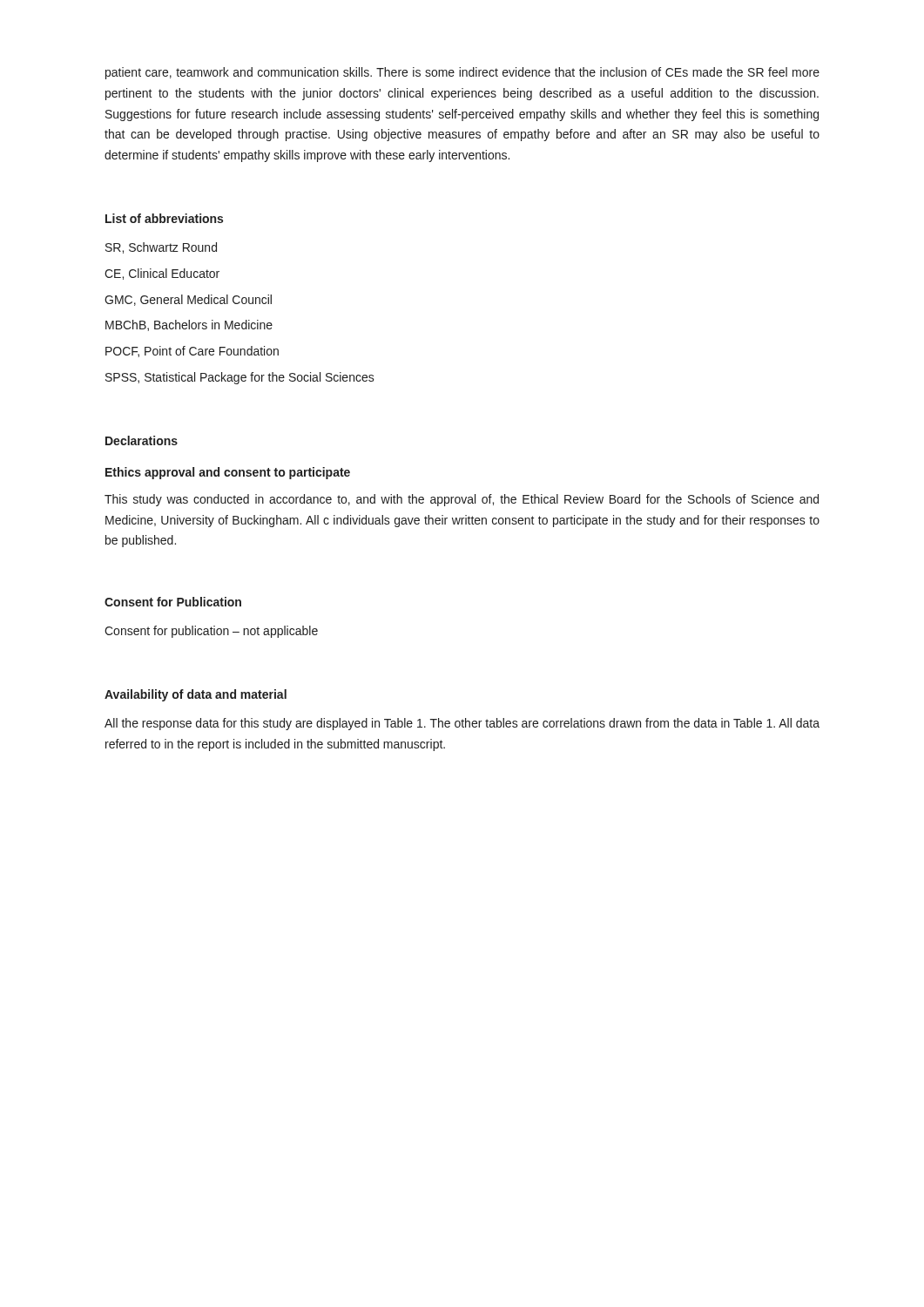Find the block starting "Availability of data and"
Viewport: 924px width, 1307px height.
[196, 694]
